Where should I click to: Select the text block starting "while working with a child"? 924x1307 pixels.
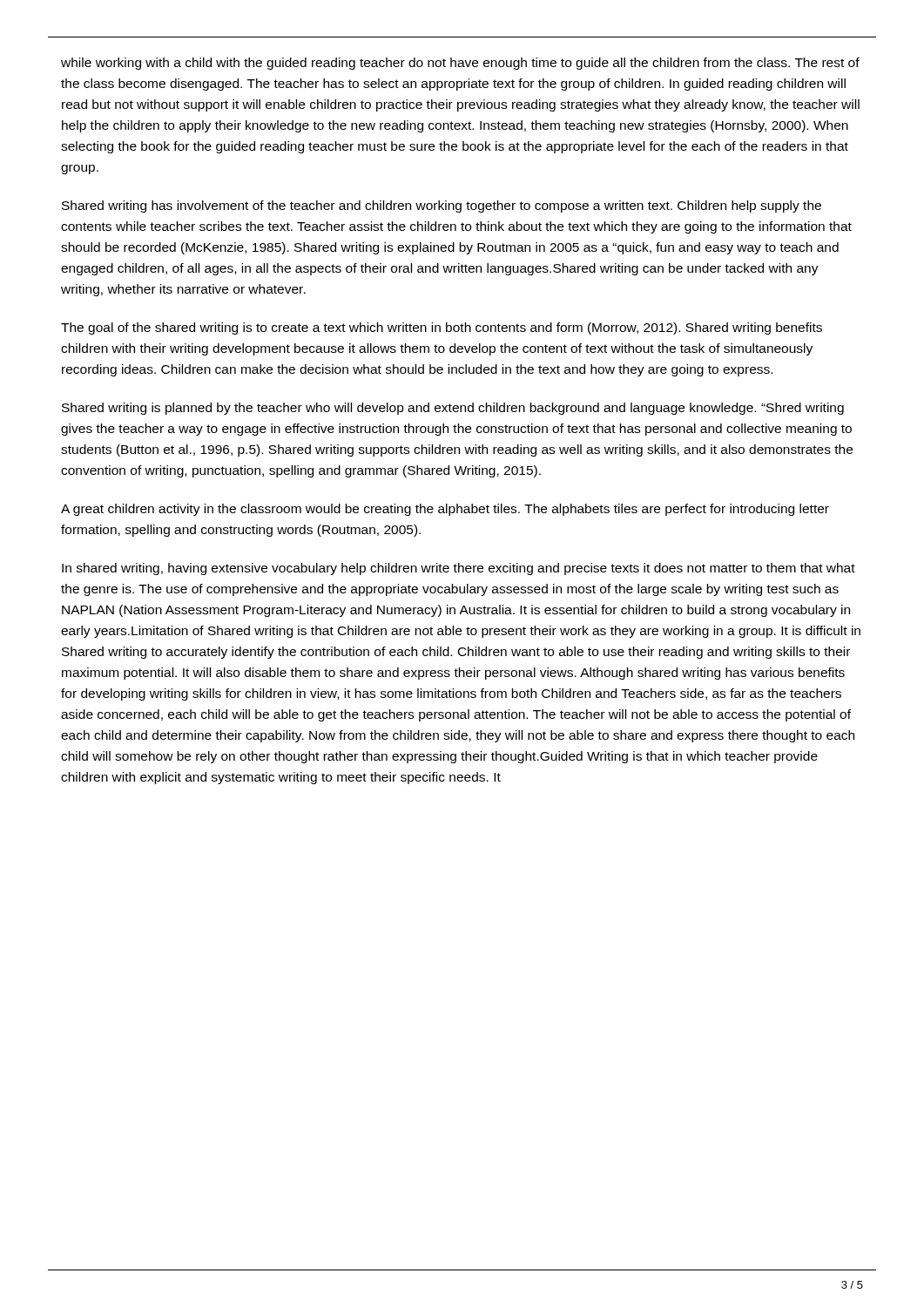461,115
